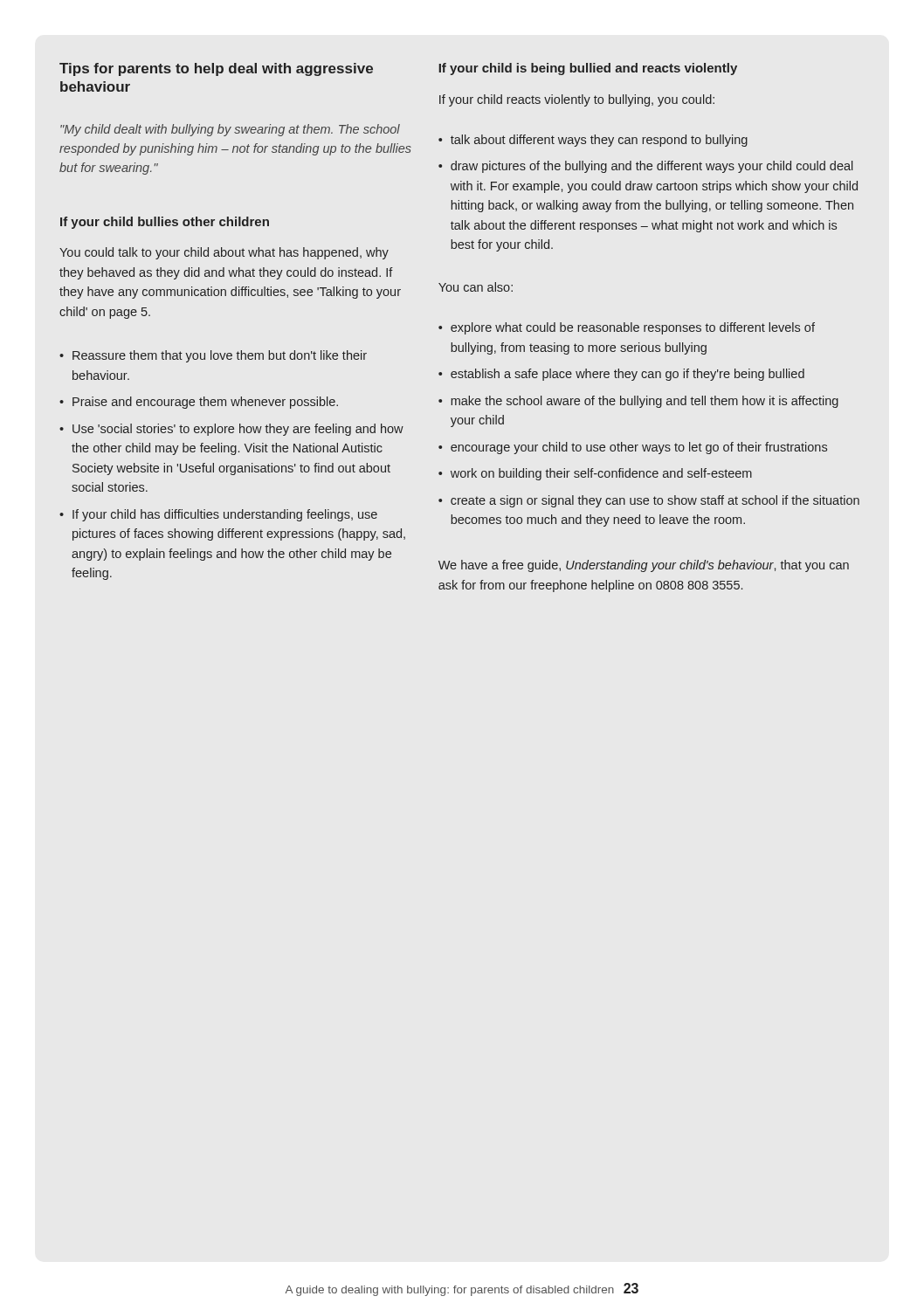Find the passage starting "draw pictures of the bullying and the"
This screenshot has height=1310, width=924.
pyautogui.click(x=654, y=206)
